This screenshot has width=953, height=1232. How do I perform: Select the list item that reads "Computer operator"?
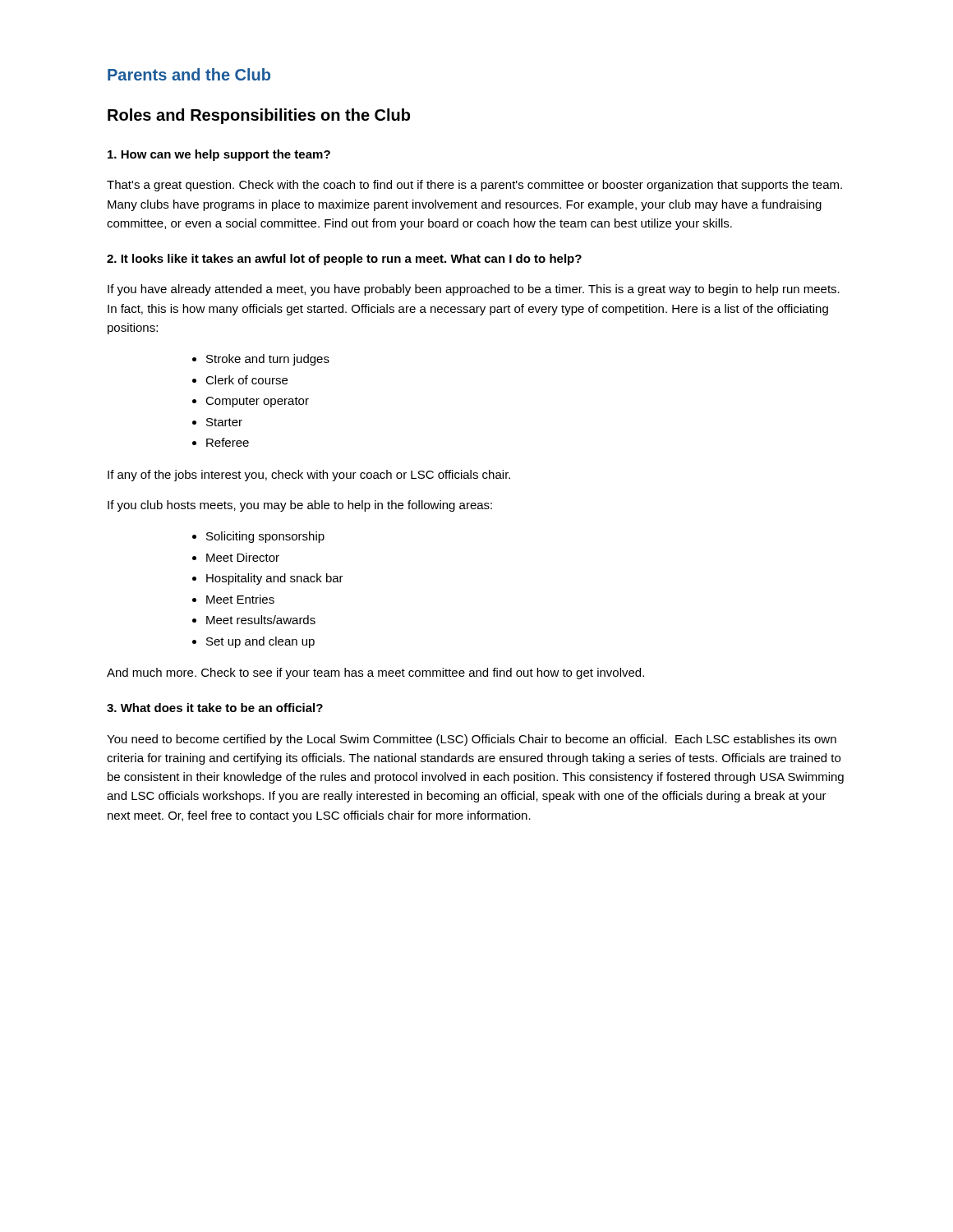pos(257,400)
